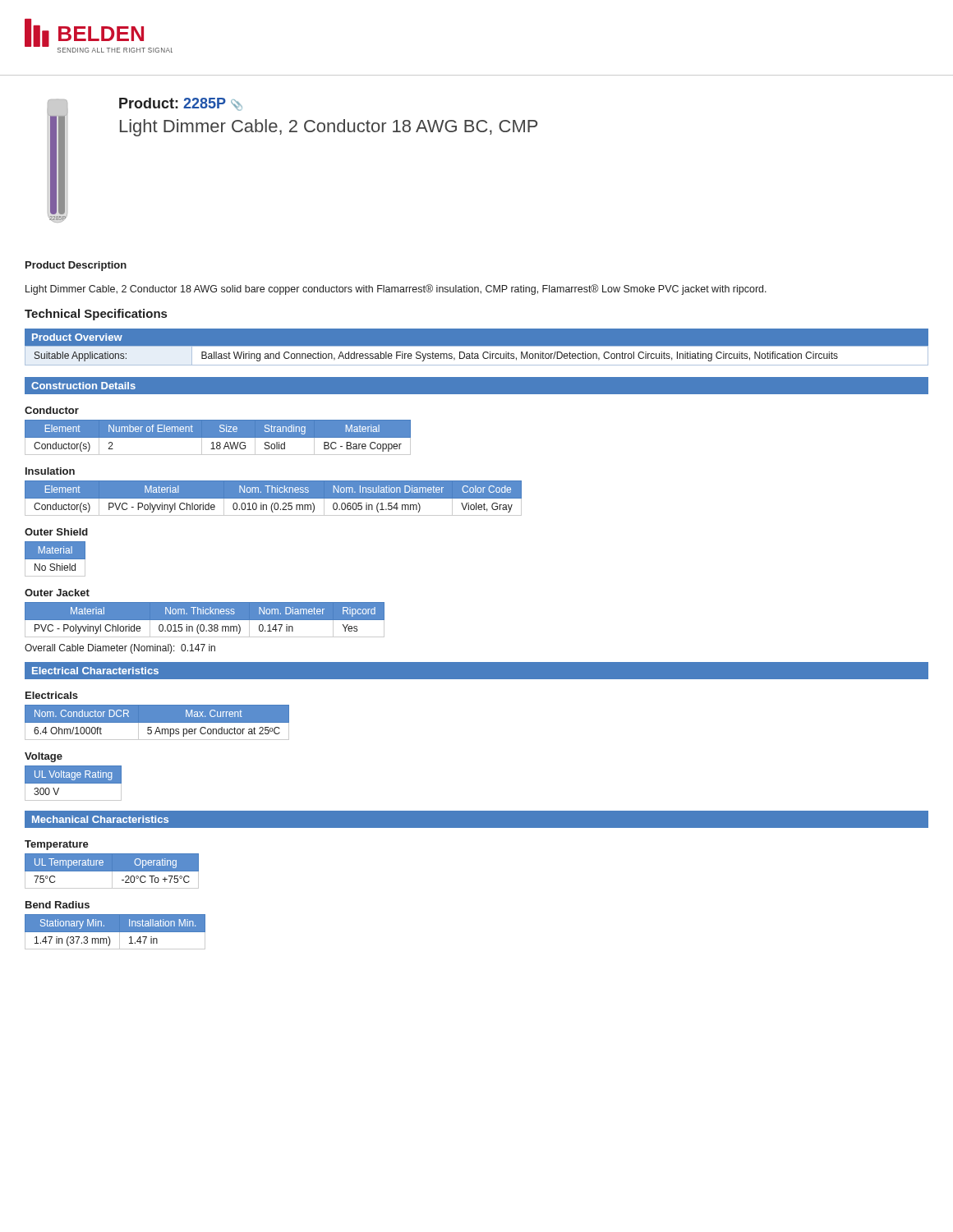The image size is (953, 1232).
Task: Find the section header containing "Product Description"
Action: point(76,266)
